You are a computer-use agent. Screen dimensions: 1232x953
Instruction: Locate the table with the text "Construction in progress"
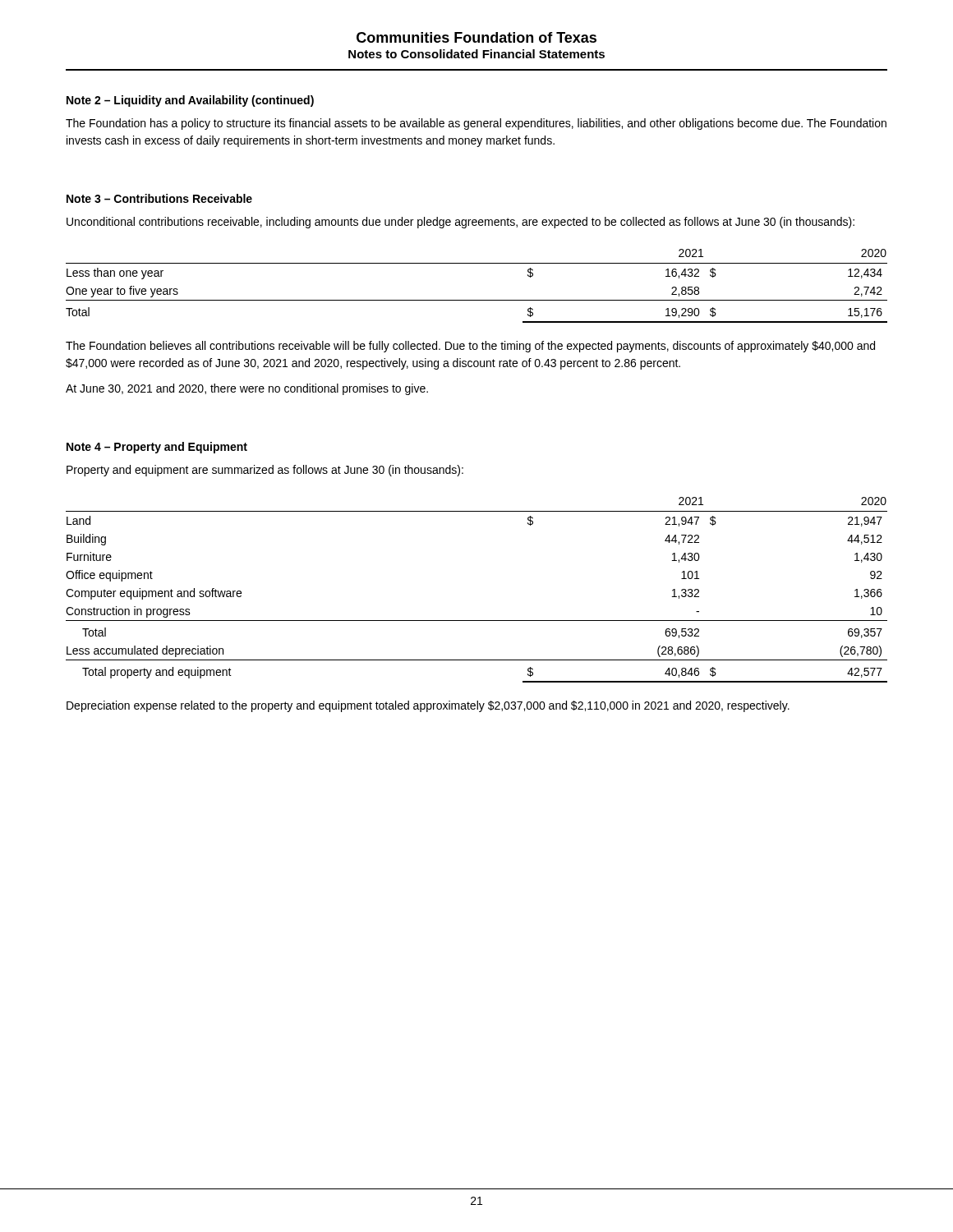pos(476,588)
